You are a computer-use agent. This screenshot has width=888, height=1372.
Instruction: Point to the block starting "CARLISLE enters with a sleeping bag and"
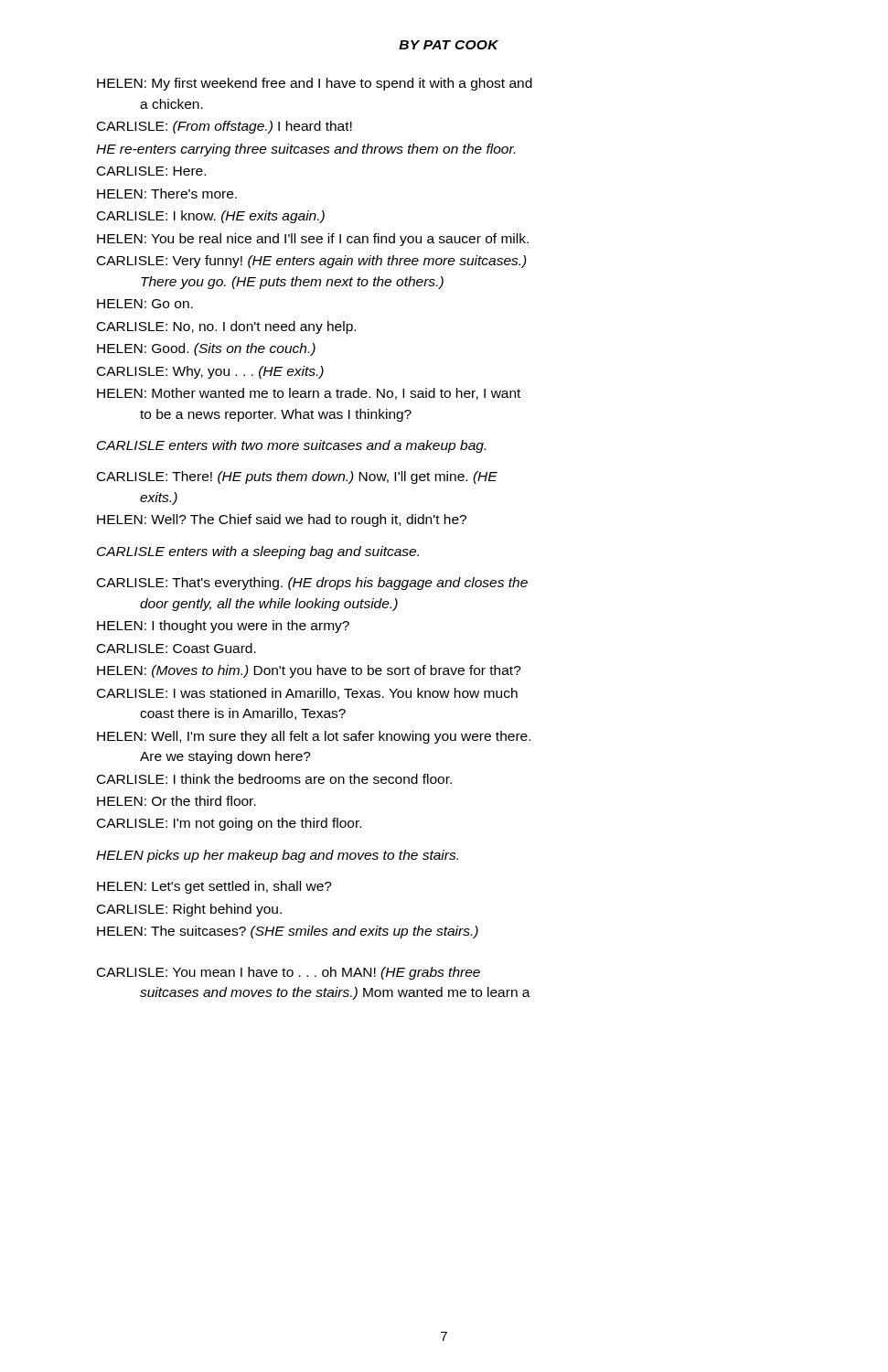[258, 551]
